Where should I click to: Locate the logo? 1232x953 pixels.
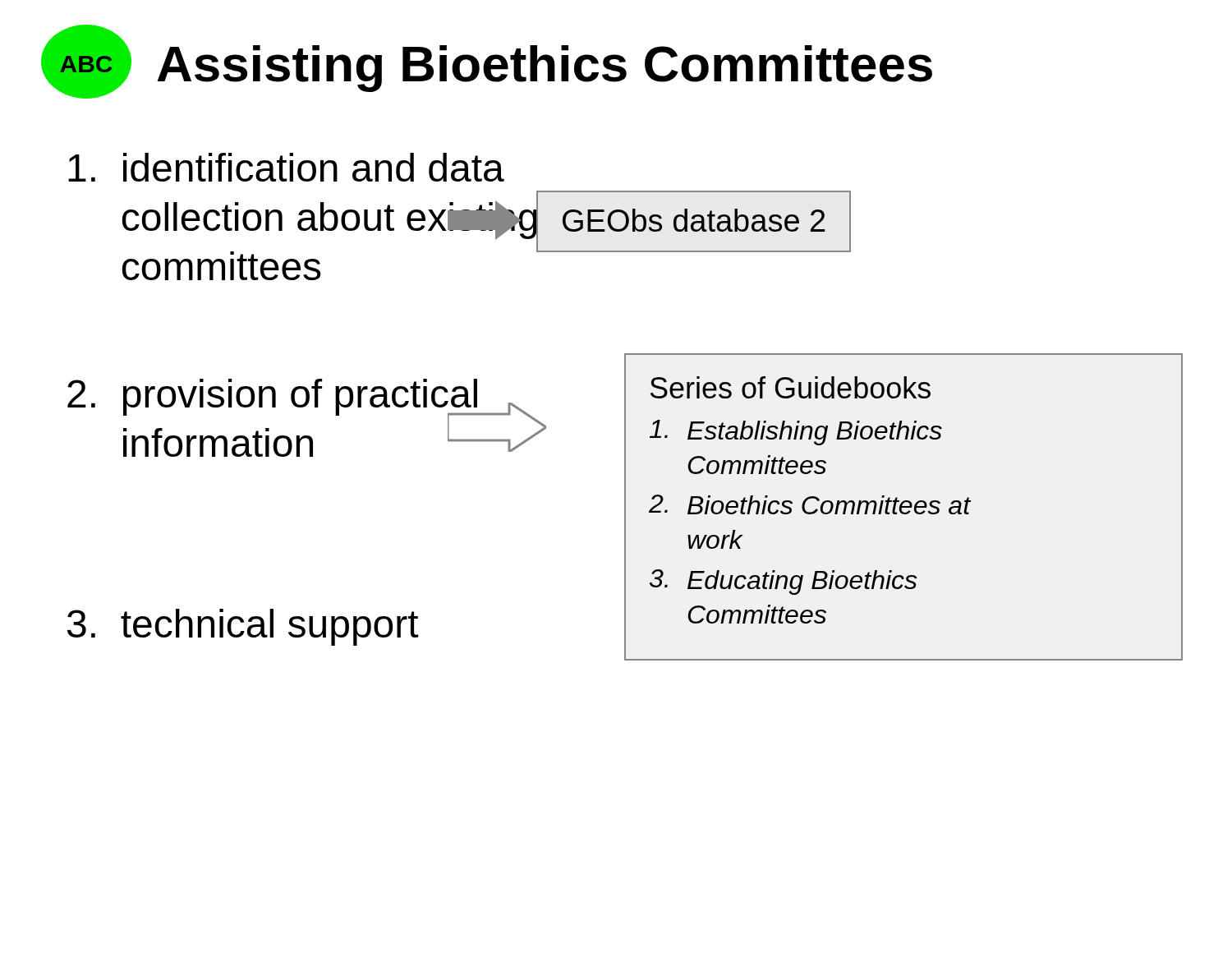pos(86,63)
